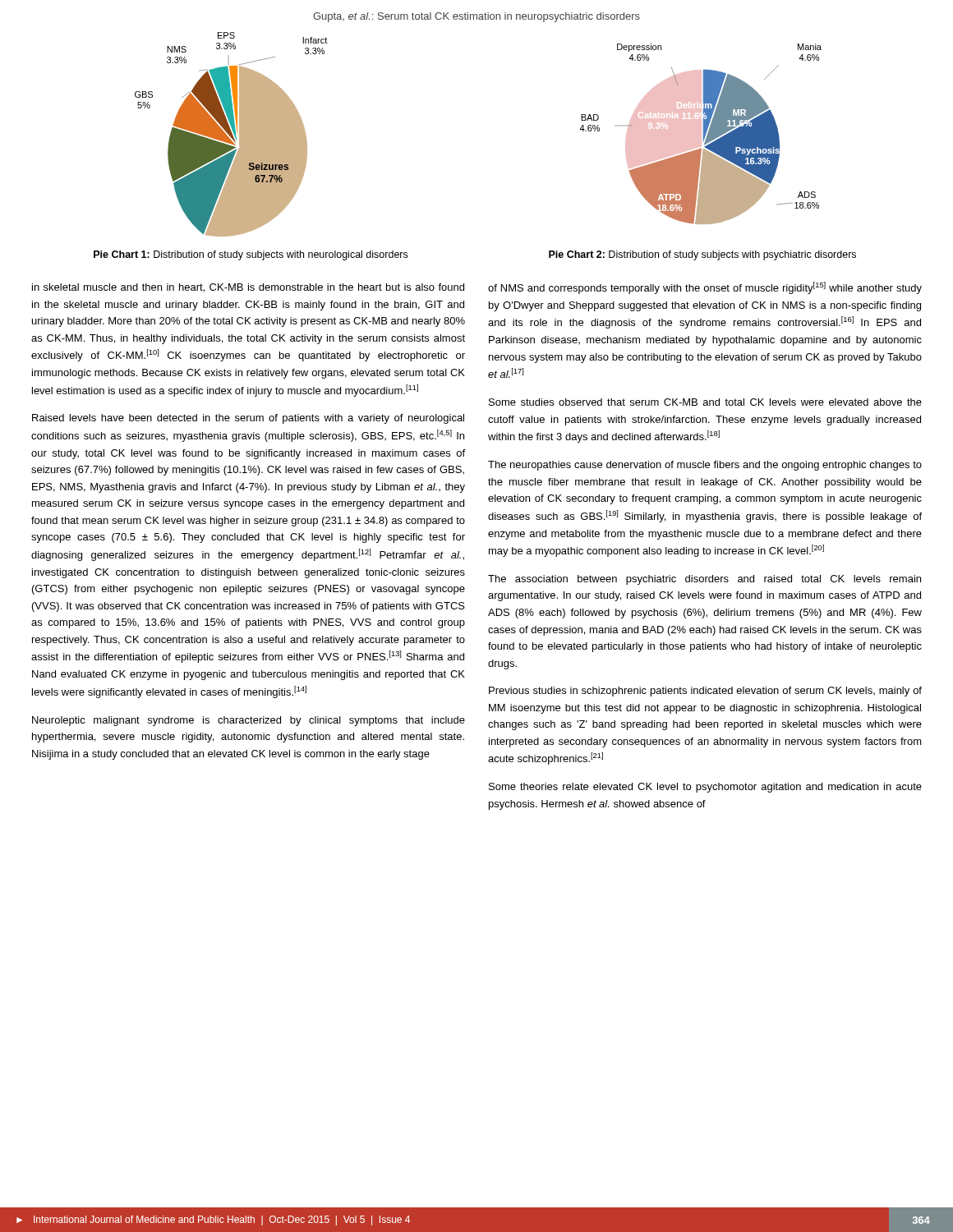The width and height of the screenshot is (953, 1232).
Task: Point to the region starting "The association between psychiatric disorders and raised"
Action: click(705, 621)
